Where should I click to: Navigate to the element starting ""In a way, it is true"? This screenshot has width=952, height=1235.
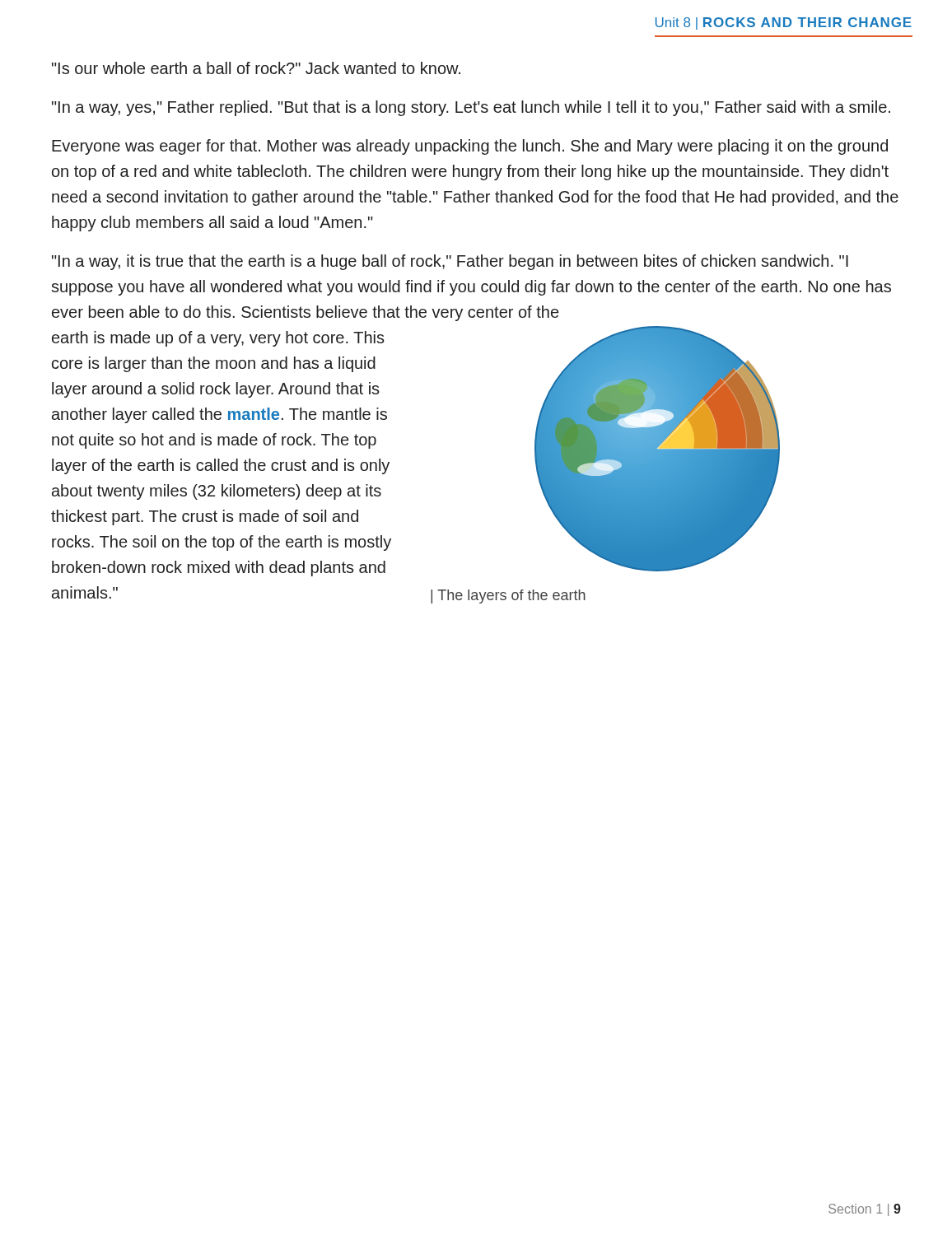(x=471, y=287)
